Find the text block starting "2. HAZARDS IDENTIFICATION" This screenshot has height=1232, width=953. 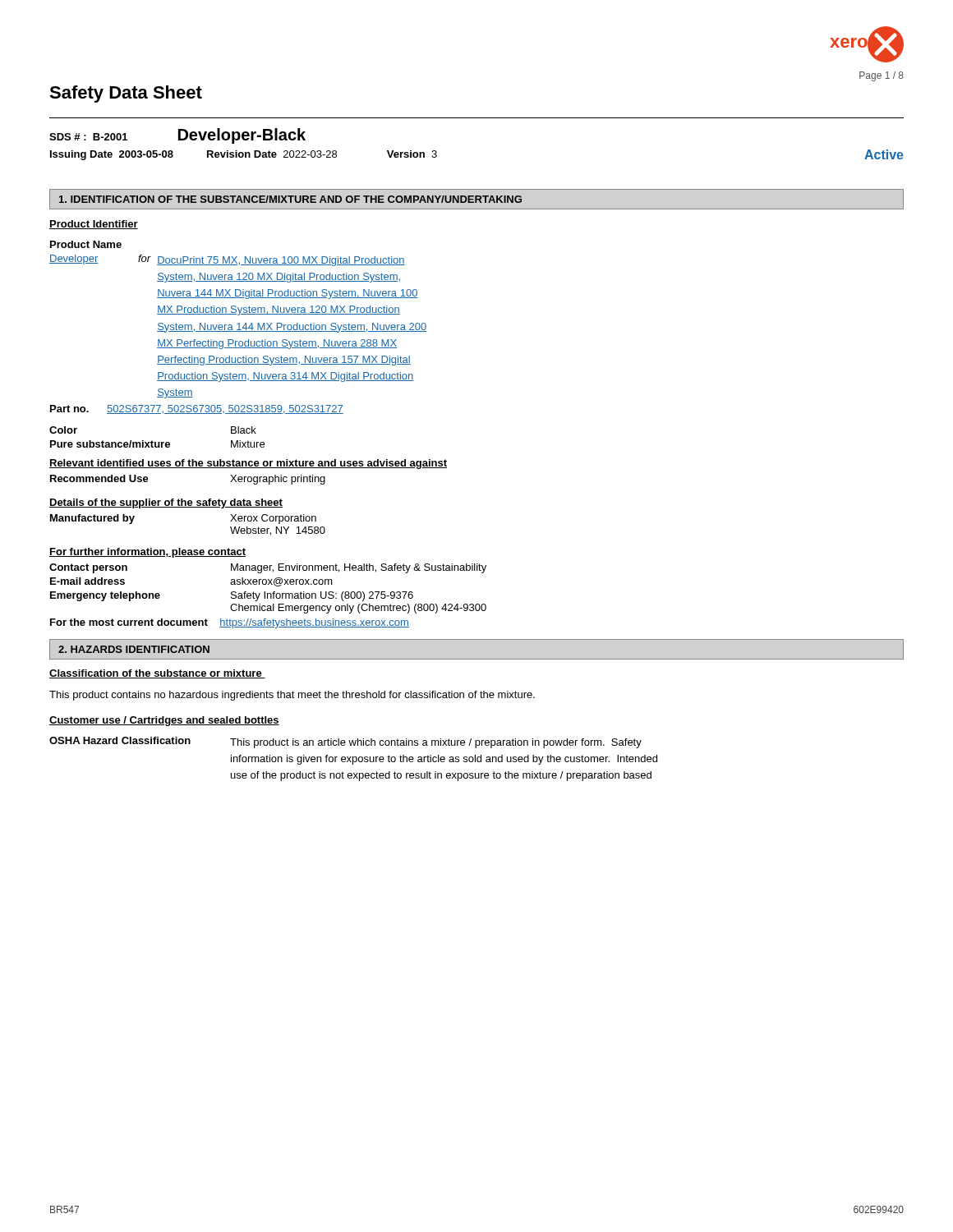coord(134,649)
